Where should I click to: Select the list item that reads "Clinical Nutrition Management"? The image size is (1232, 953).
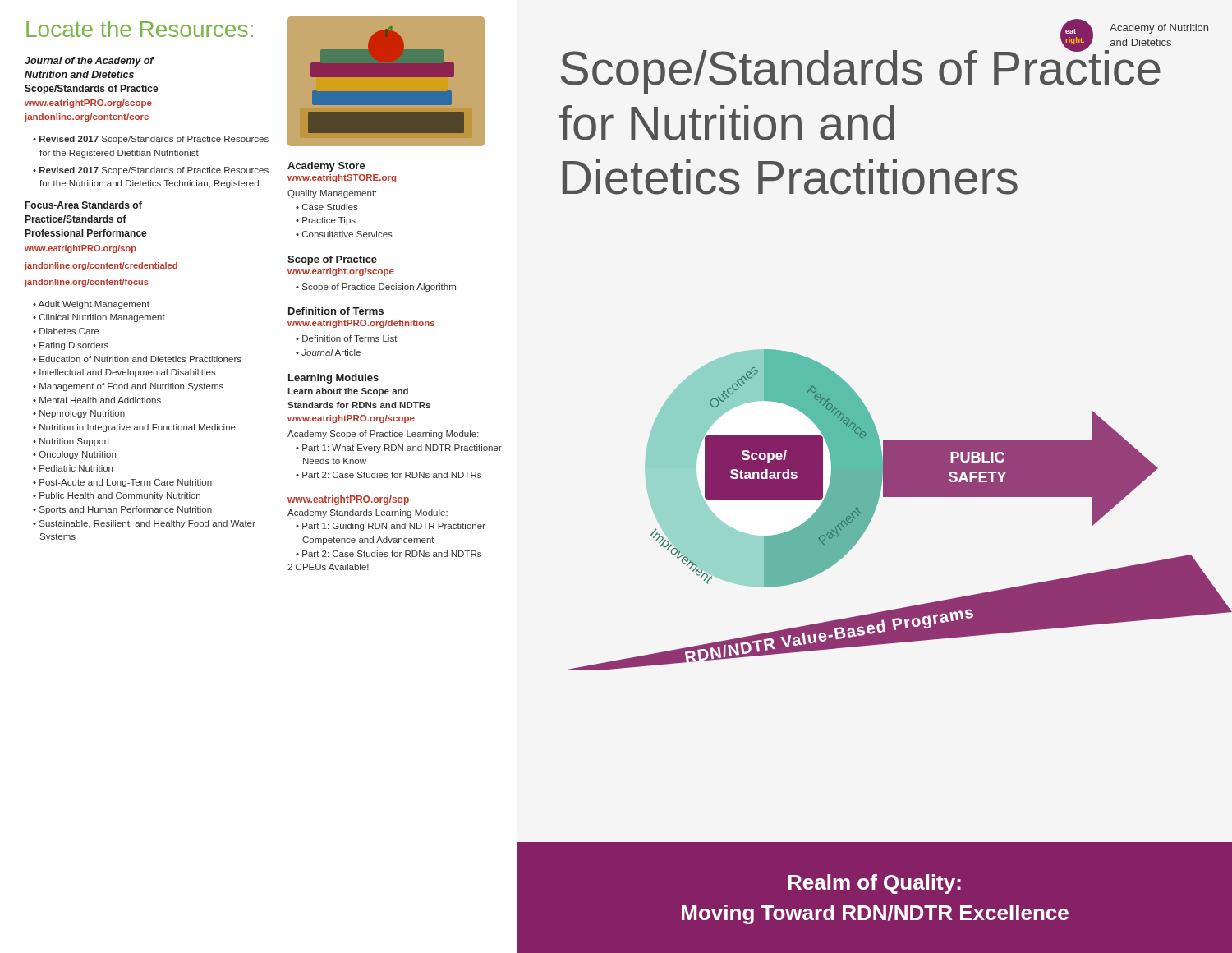(102, 317)
